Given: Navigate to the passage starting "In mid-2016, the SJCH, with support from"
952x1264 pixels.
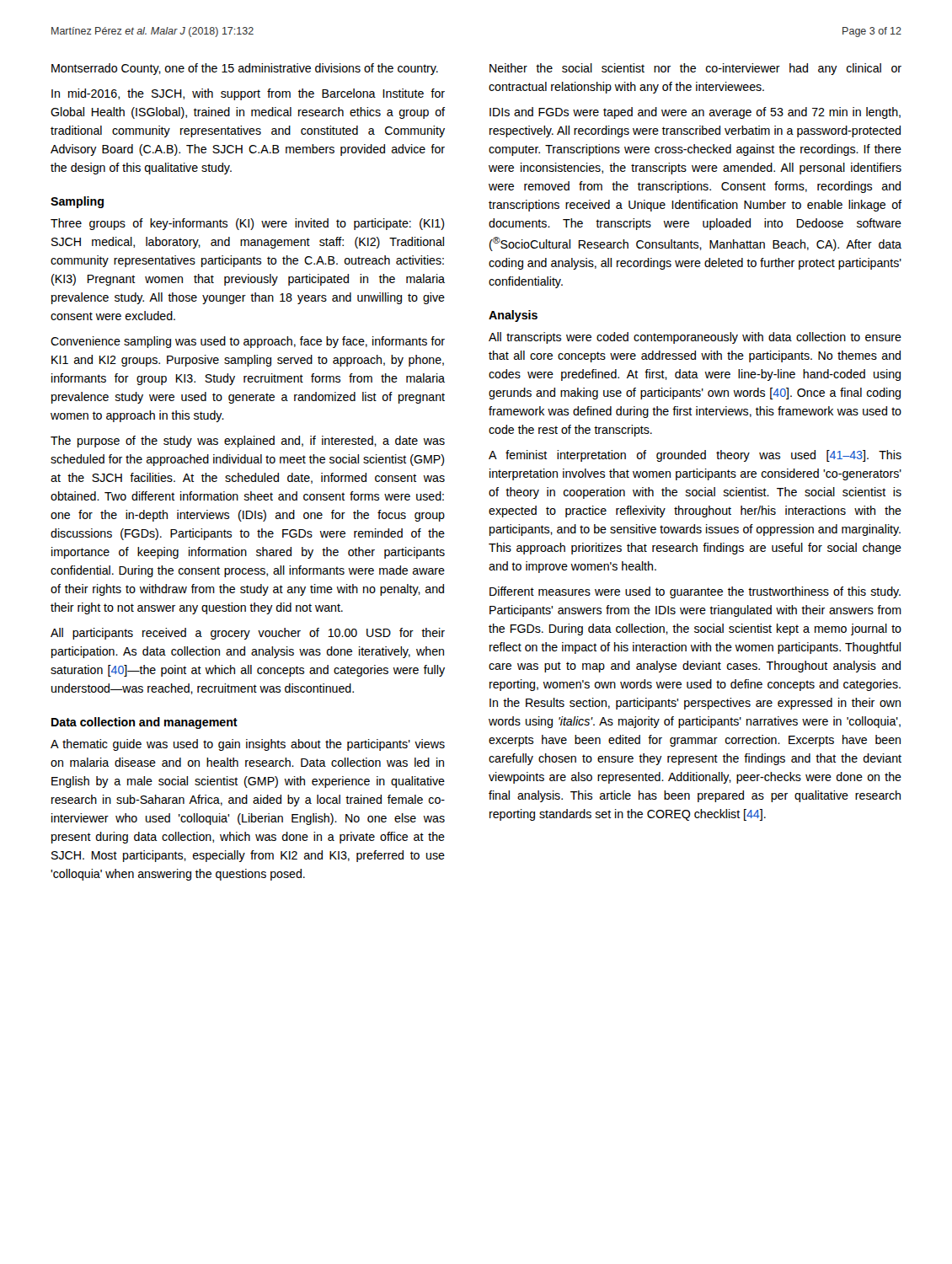Looking at the screenshot, I should click(x=248, y=131).
